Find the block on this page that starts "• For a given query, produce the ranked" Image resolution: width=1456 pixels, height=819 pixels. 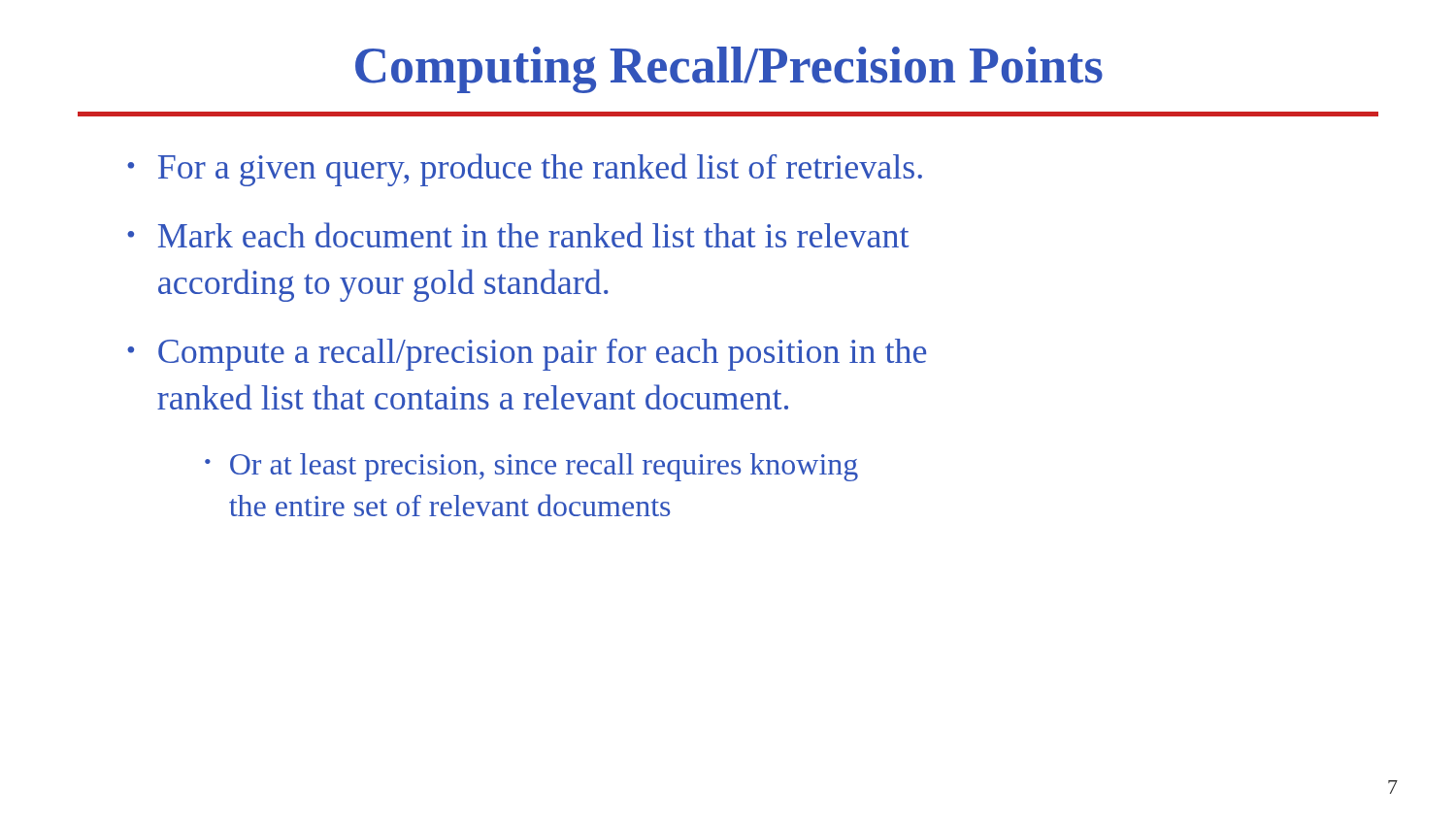[525, 167]
